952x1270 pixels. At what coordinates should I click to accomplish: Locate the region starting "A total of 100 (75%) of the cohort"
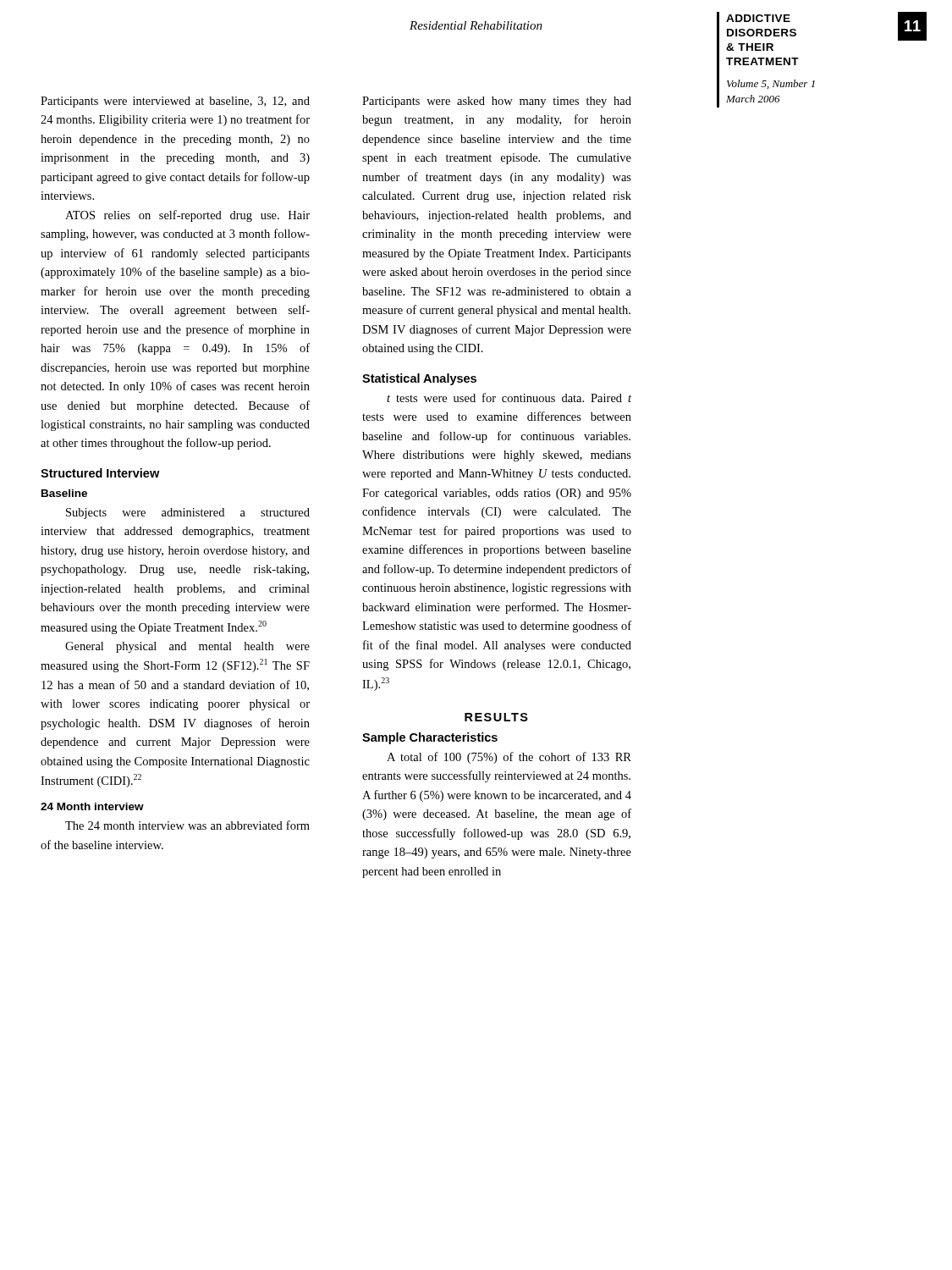[497, 814]
